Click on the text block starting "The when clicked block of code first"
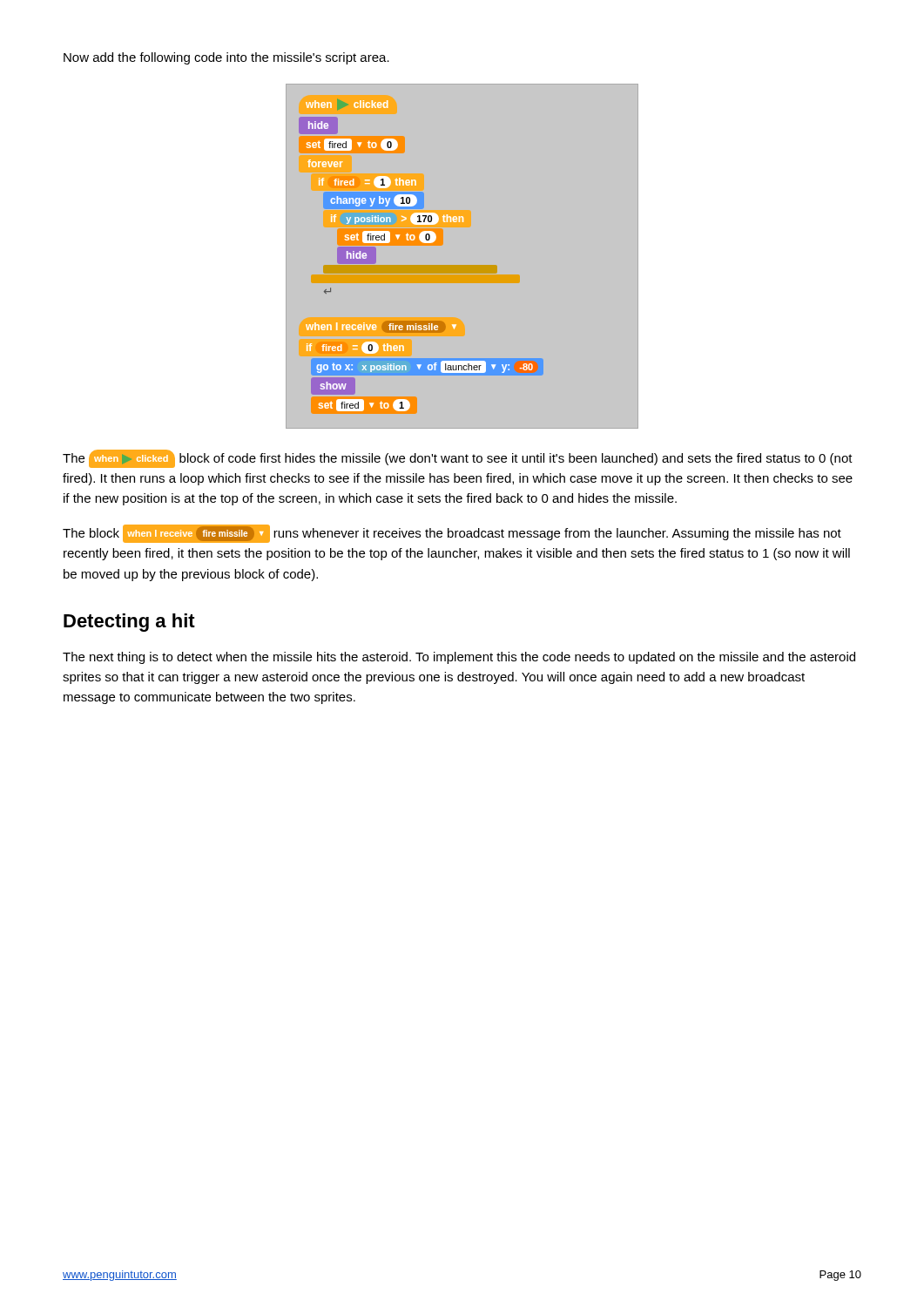The image size is (924, 1307). pyautogui.click(x=458, y=478)
